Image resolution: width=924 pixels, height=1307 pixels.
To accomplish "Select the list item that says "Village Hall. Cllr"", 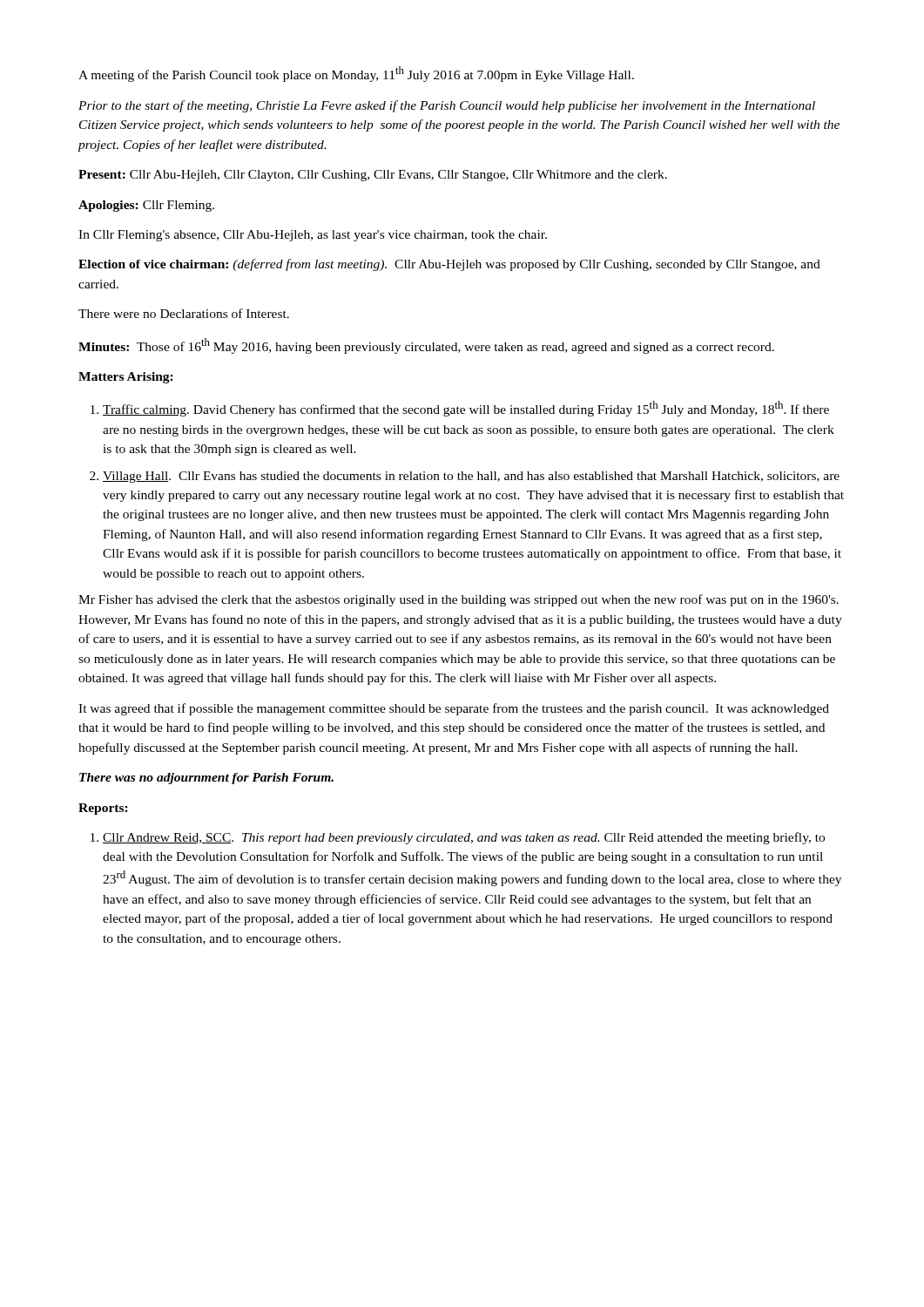I will [x=474, y=524].
